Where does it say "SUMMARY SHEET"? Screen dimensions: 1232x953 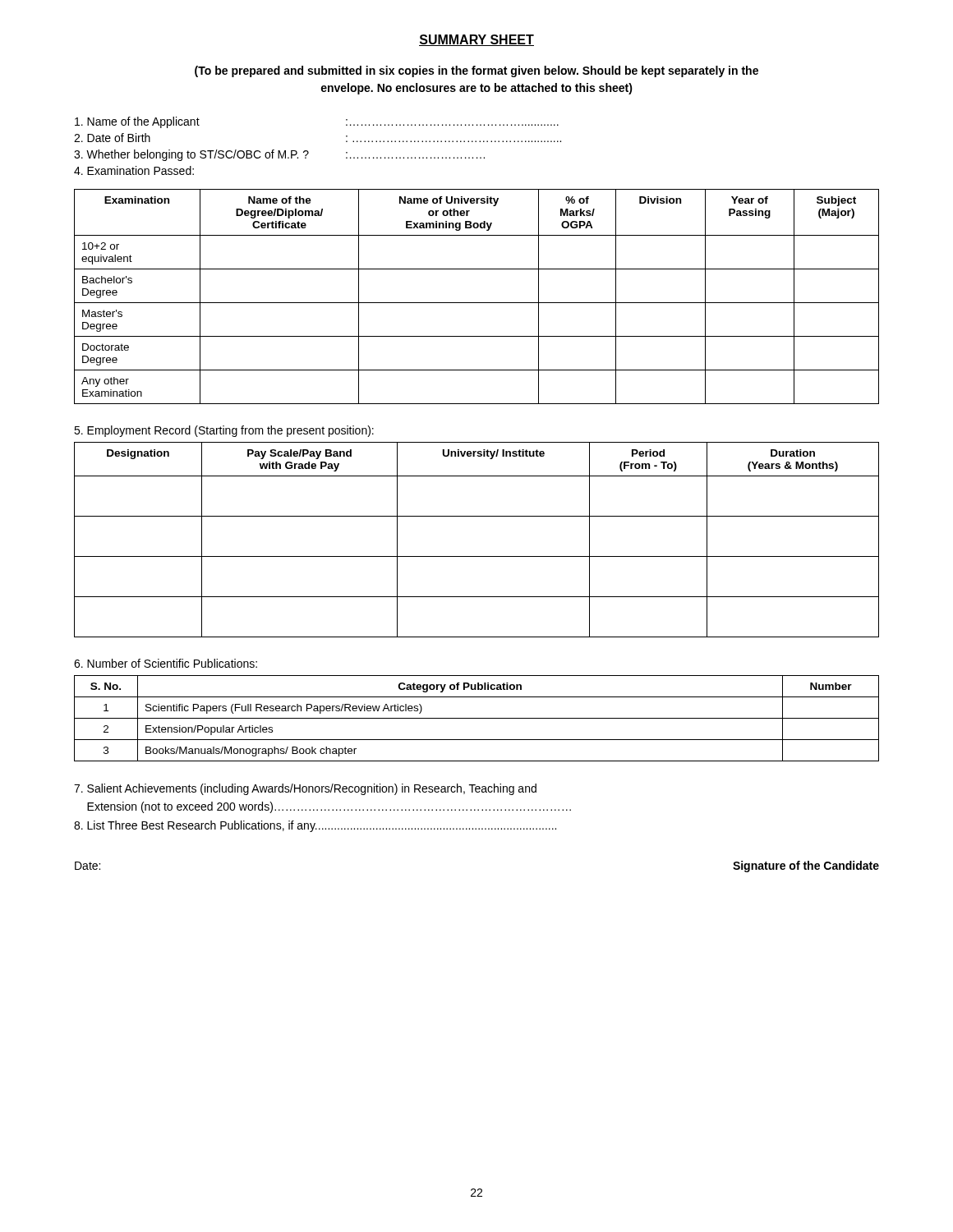pyautogui.click(x=476, y=40)
